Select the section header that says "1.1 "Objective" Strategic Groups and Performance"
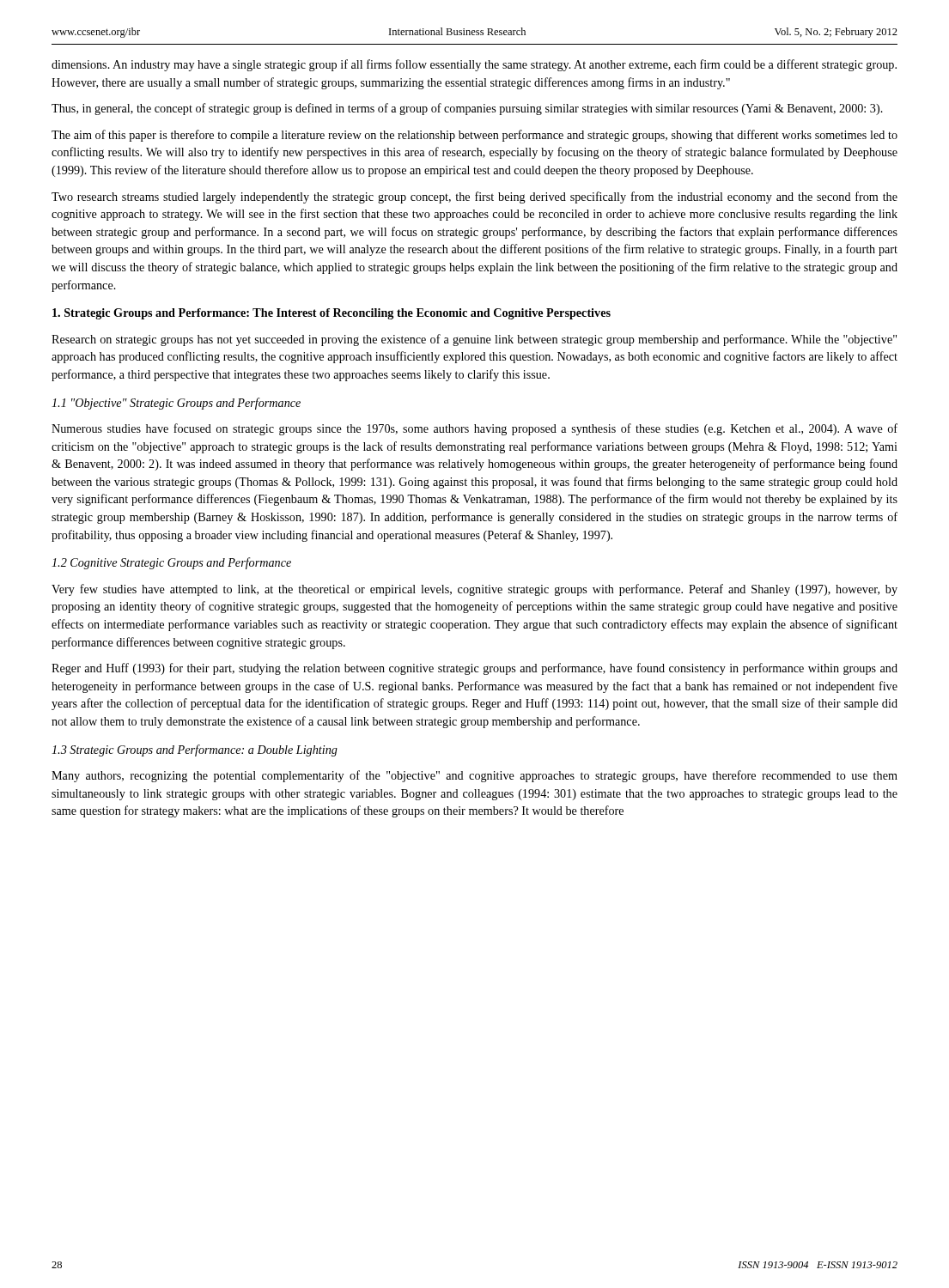 [176, 404]
